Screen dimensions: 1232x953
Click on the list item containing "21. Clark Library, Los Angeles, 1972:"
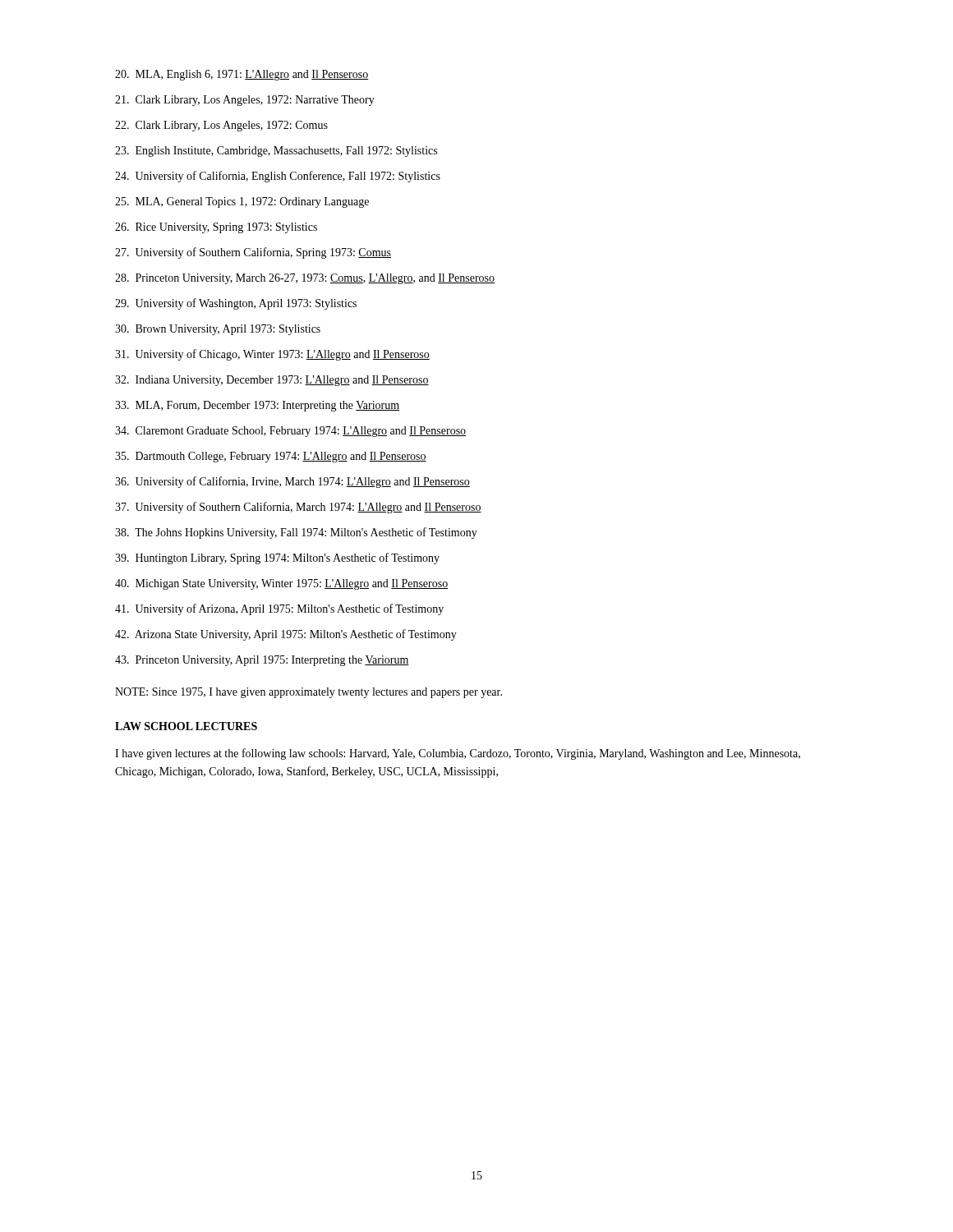(245, 100)
